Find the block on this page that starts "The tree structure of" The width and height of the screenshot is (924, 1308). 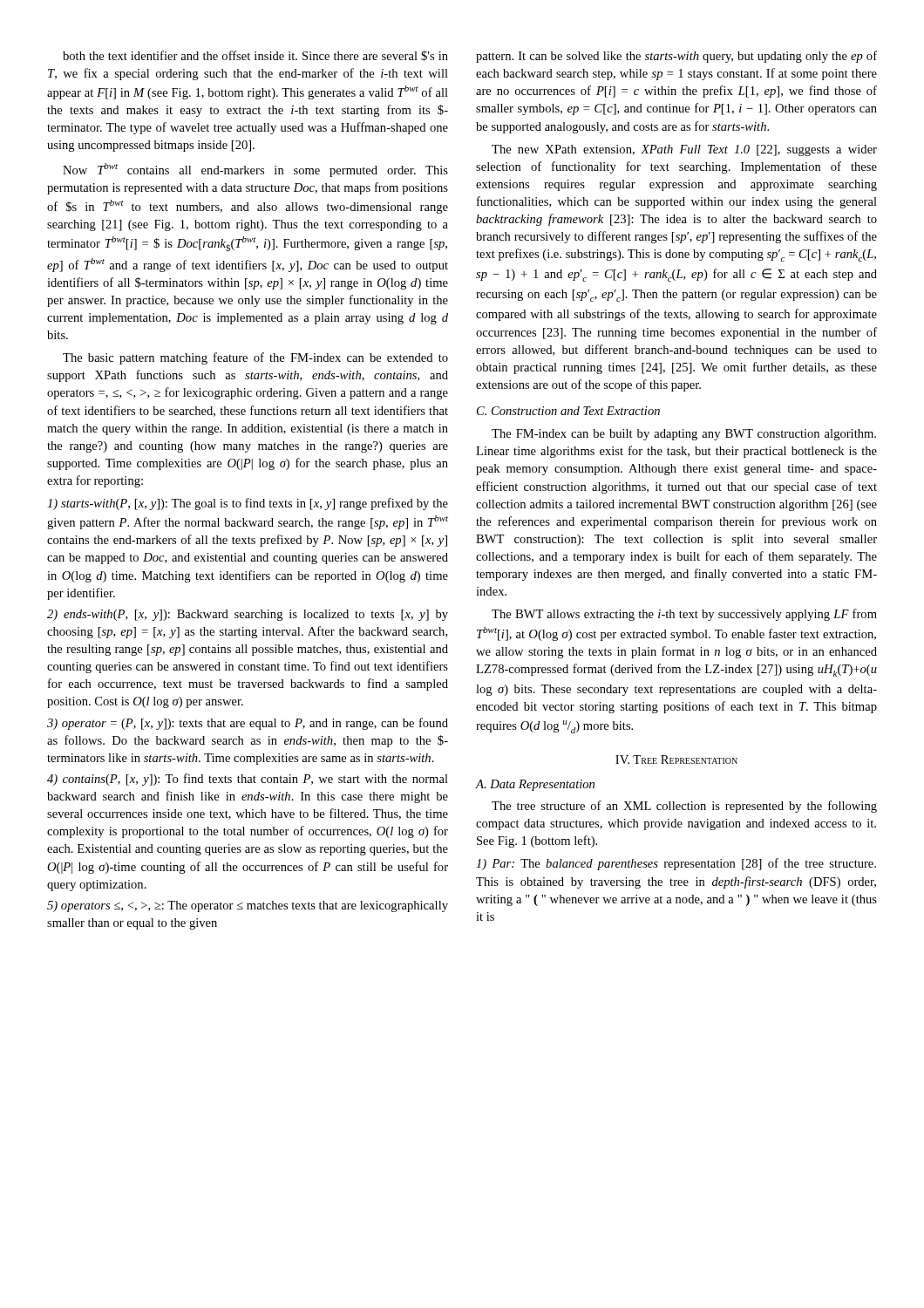676,823
